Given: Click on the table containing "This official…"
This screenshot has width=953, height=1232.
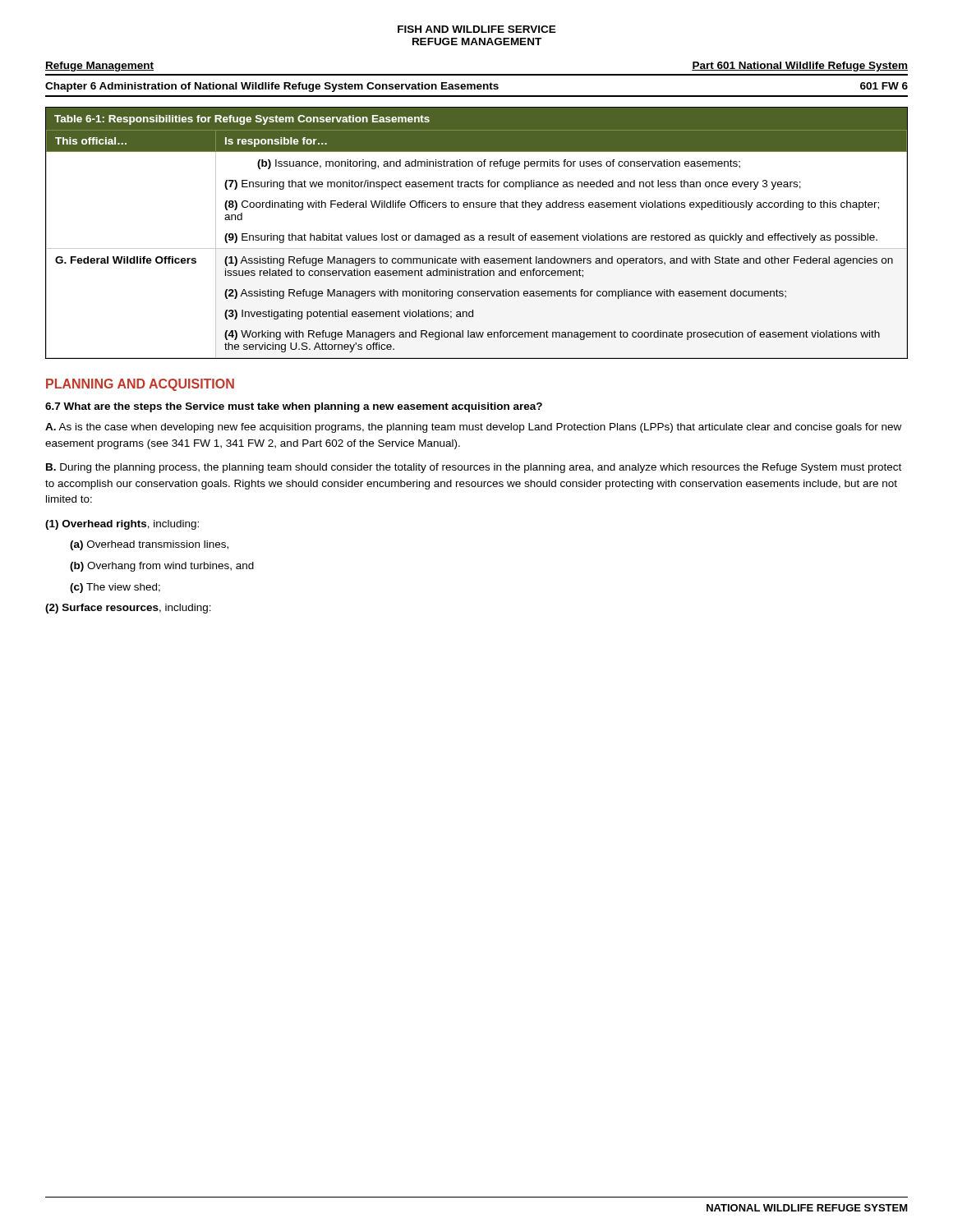Looking at the screenshot, I should click(476, 233).
